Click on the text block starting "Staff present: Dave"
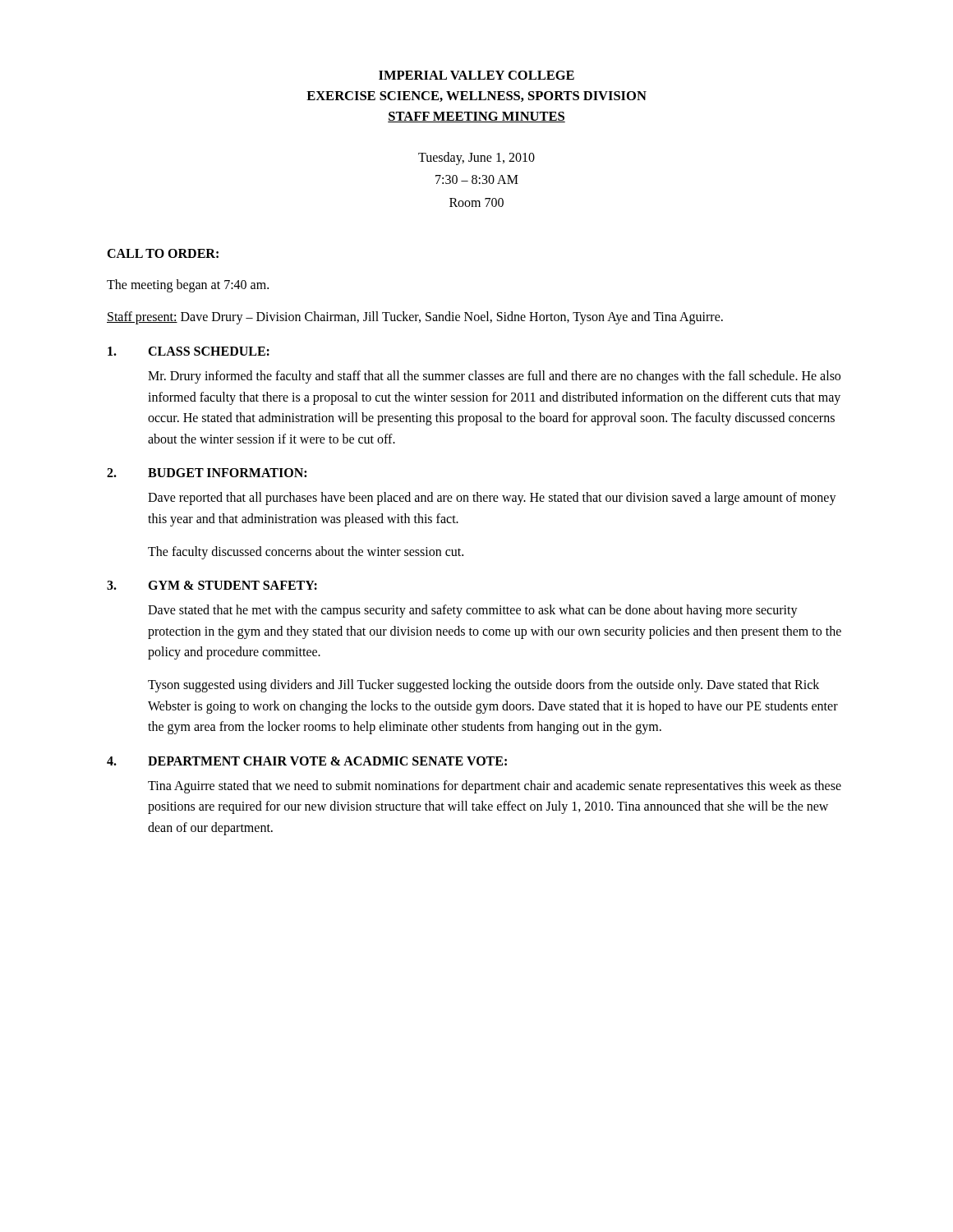The width and height of the screenshot is (953, 1232). tap(476, 317)
